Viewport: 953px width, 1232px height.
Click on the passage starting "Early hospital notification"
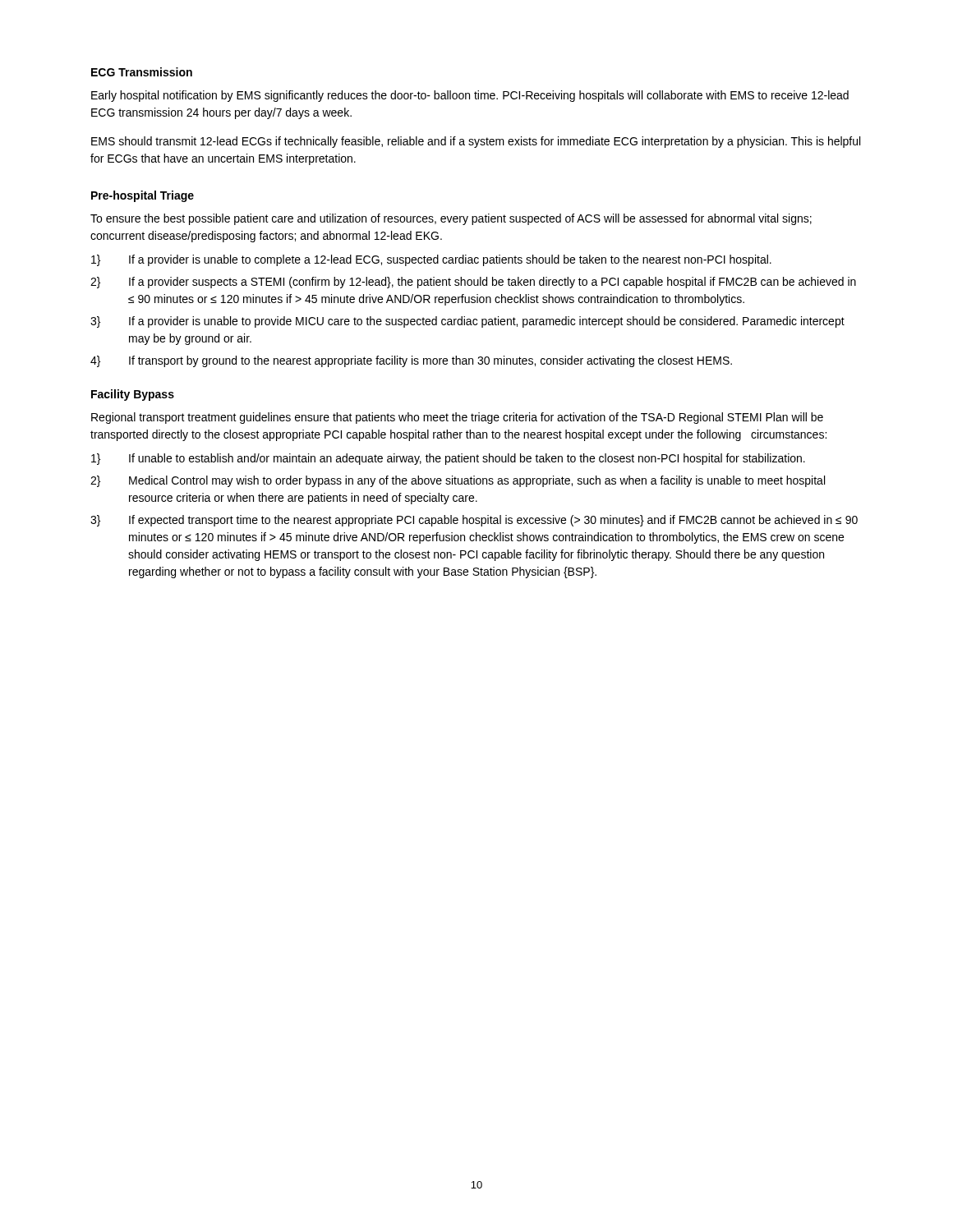coord(470,104)
